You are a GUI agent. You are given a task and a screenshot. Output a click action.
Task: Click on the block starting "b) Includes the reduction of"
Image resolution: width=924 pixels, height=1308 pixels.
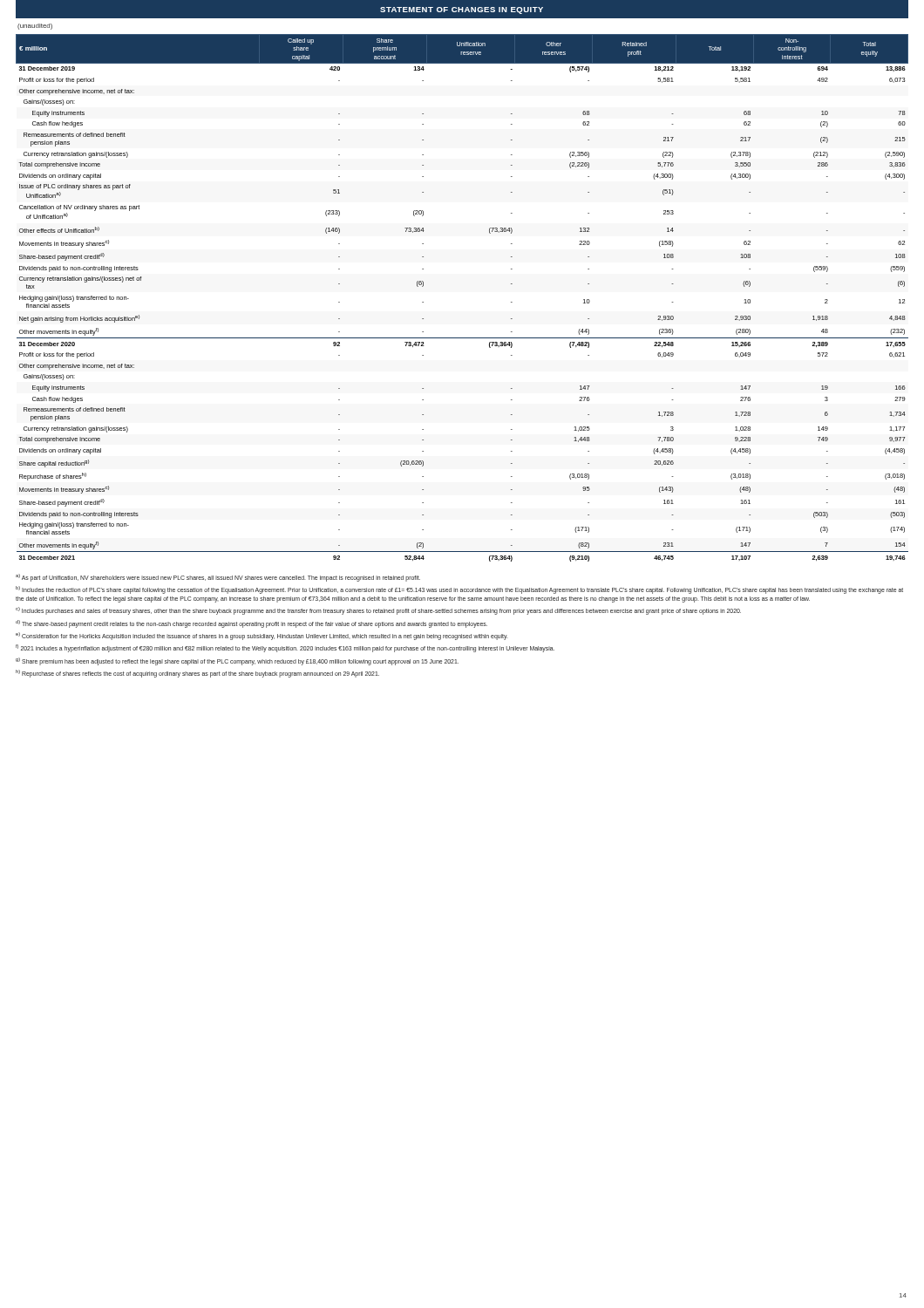[x=459, y=594]
